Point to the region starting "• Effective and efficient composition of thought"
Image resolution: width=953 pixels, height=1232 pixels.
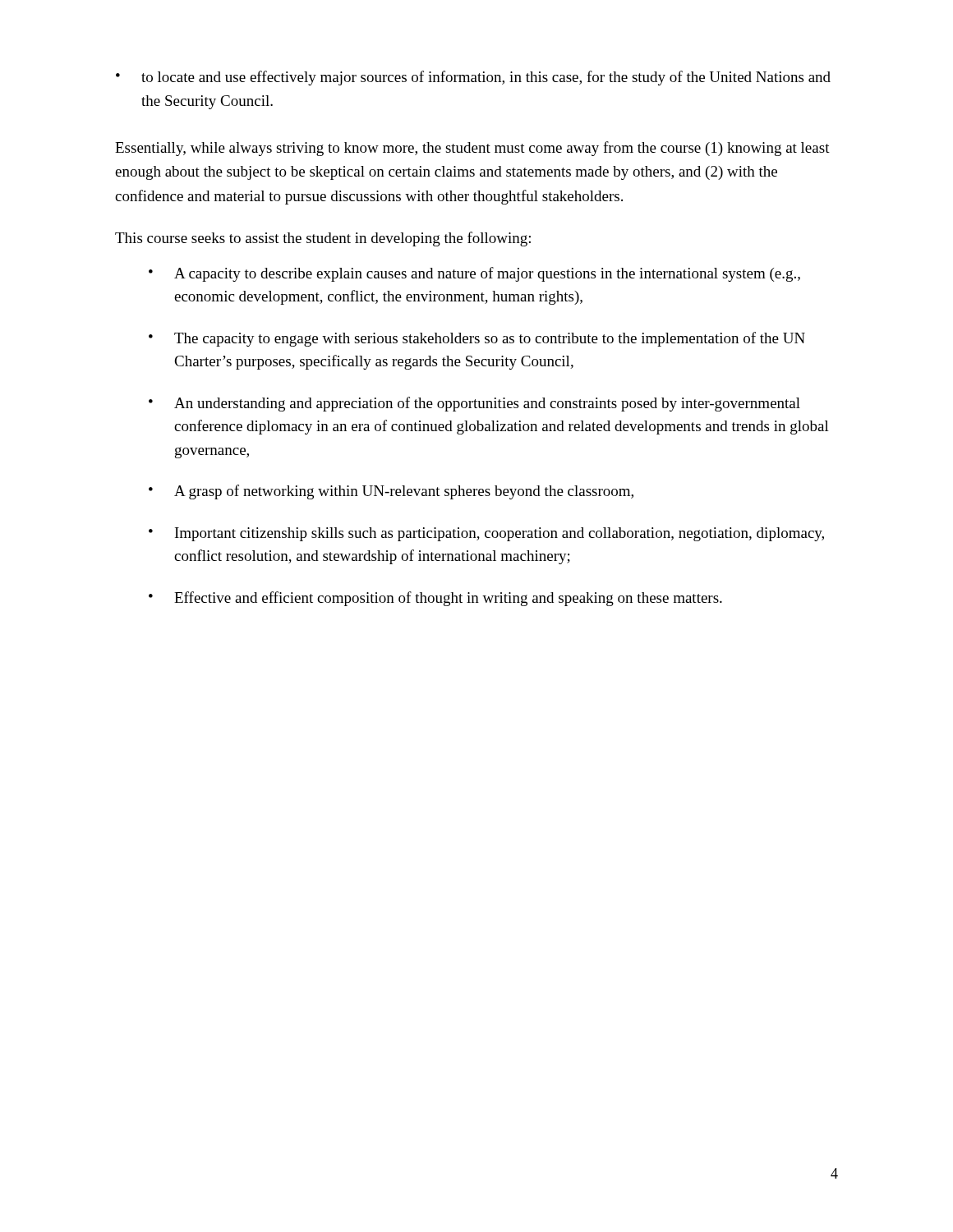coord(493,598)
